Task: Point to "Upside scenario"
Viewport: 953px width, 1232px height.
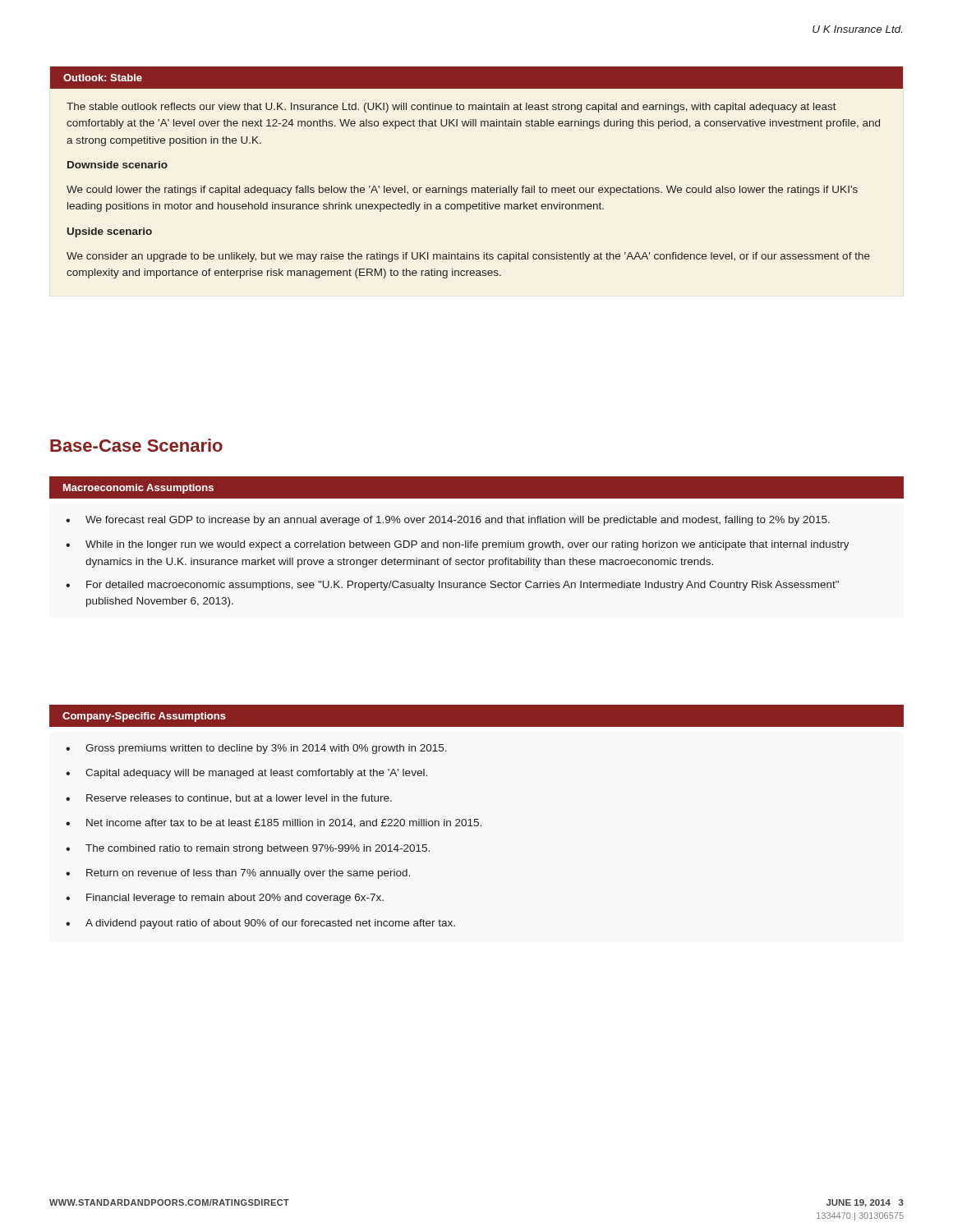Action: point(109,231)
